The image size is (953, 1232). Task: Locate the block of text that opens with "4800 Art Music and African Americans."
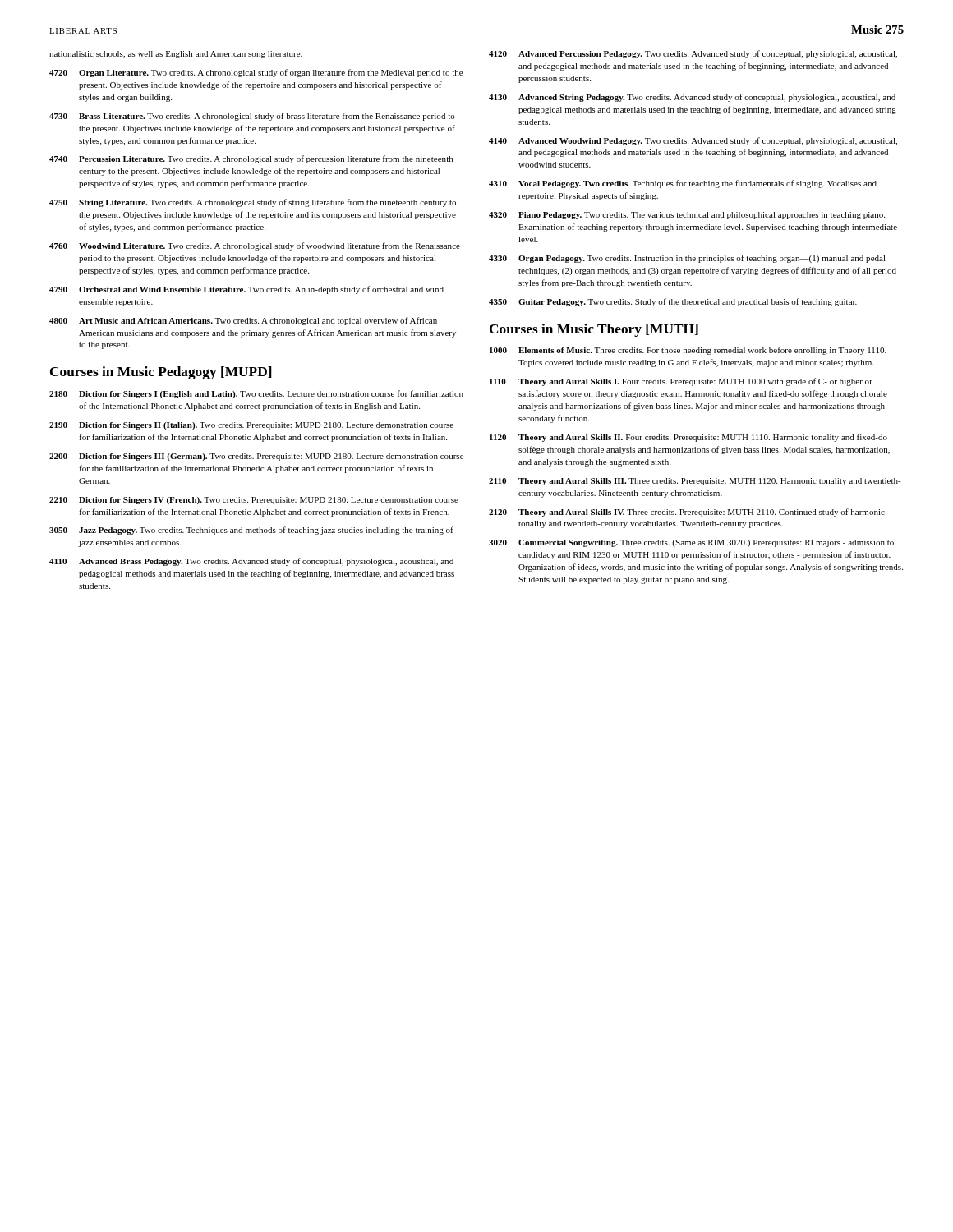[x=257, y=333]
